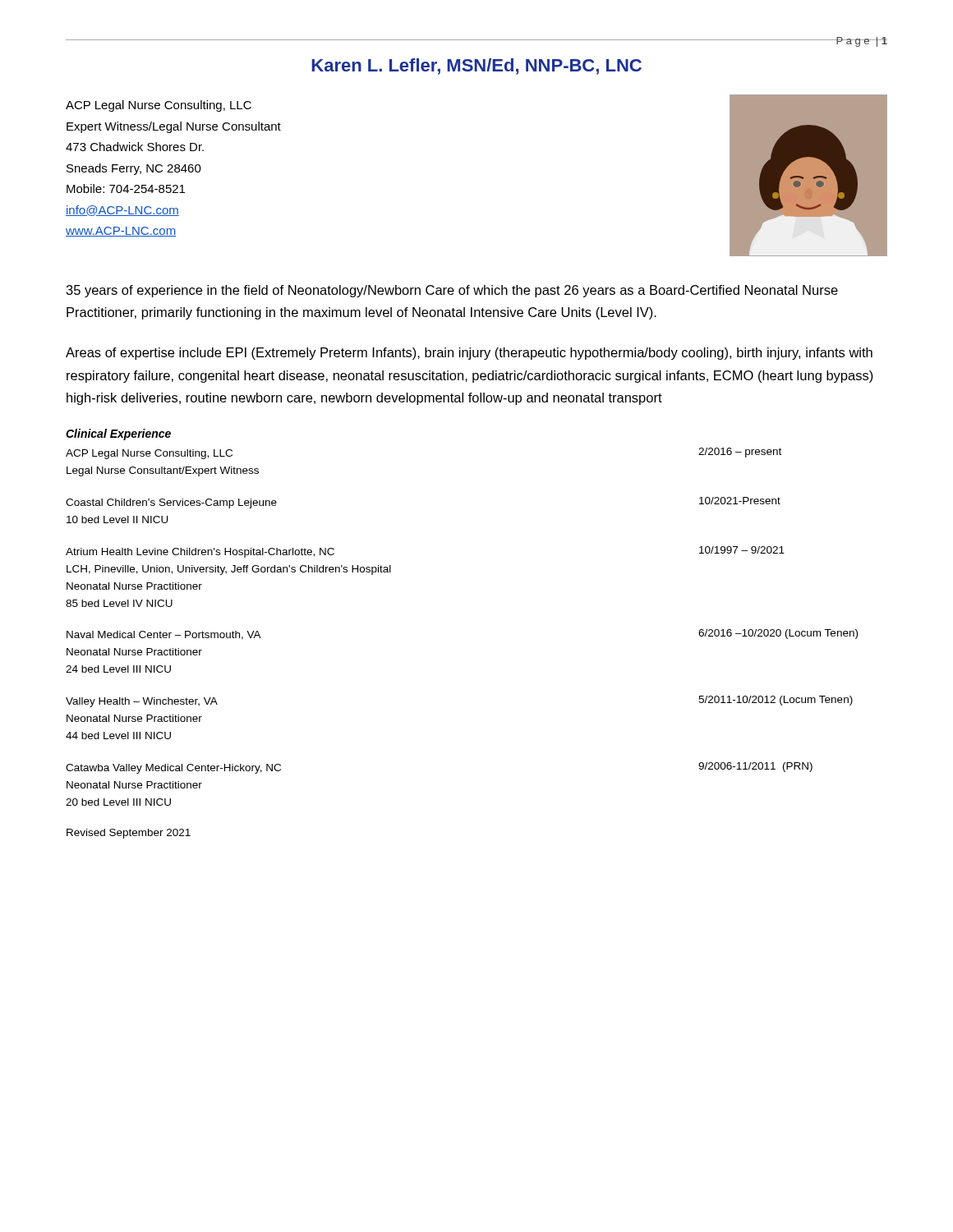
Task: Find the block on this page that starts "35 years of experience in the field of"
Action: (452, 301)
